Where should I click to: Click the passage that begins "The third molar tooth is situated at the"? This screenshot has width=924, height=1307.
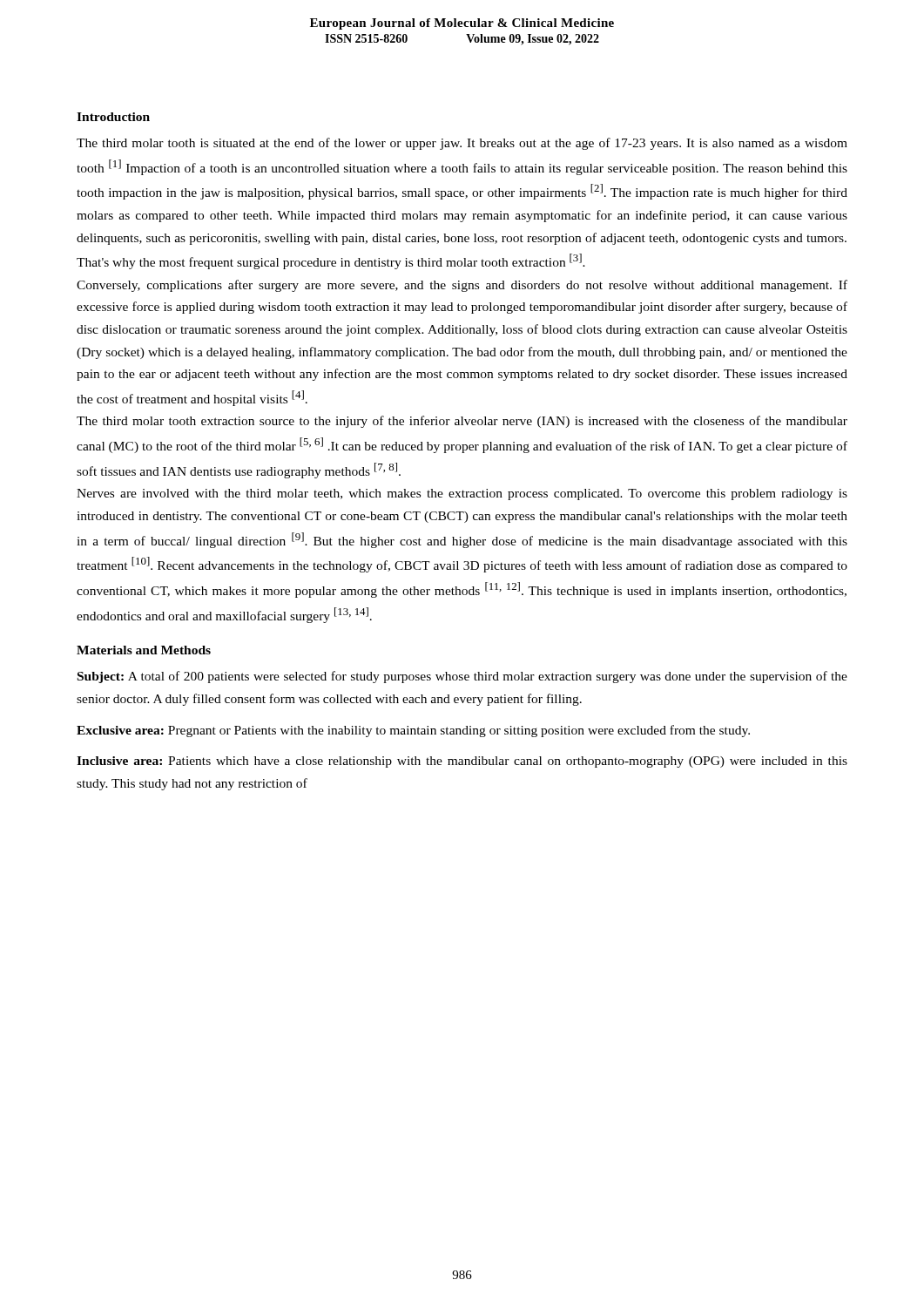pos(462,379)
